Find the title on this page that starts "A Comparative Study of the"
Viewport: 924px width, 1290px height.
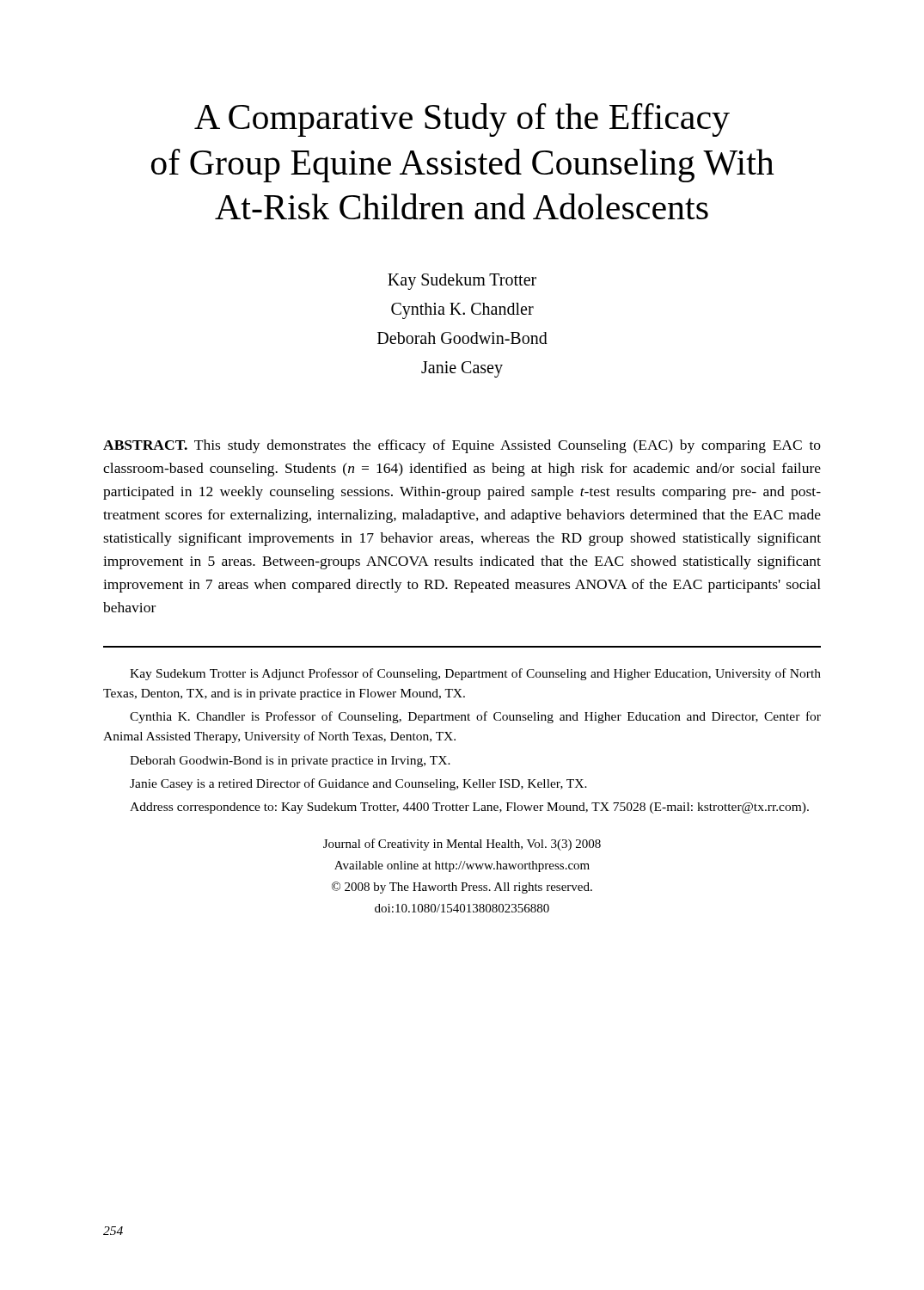[x=462, y=162]
